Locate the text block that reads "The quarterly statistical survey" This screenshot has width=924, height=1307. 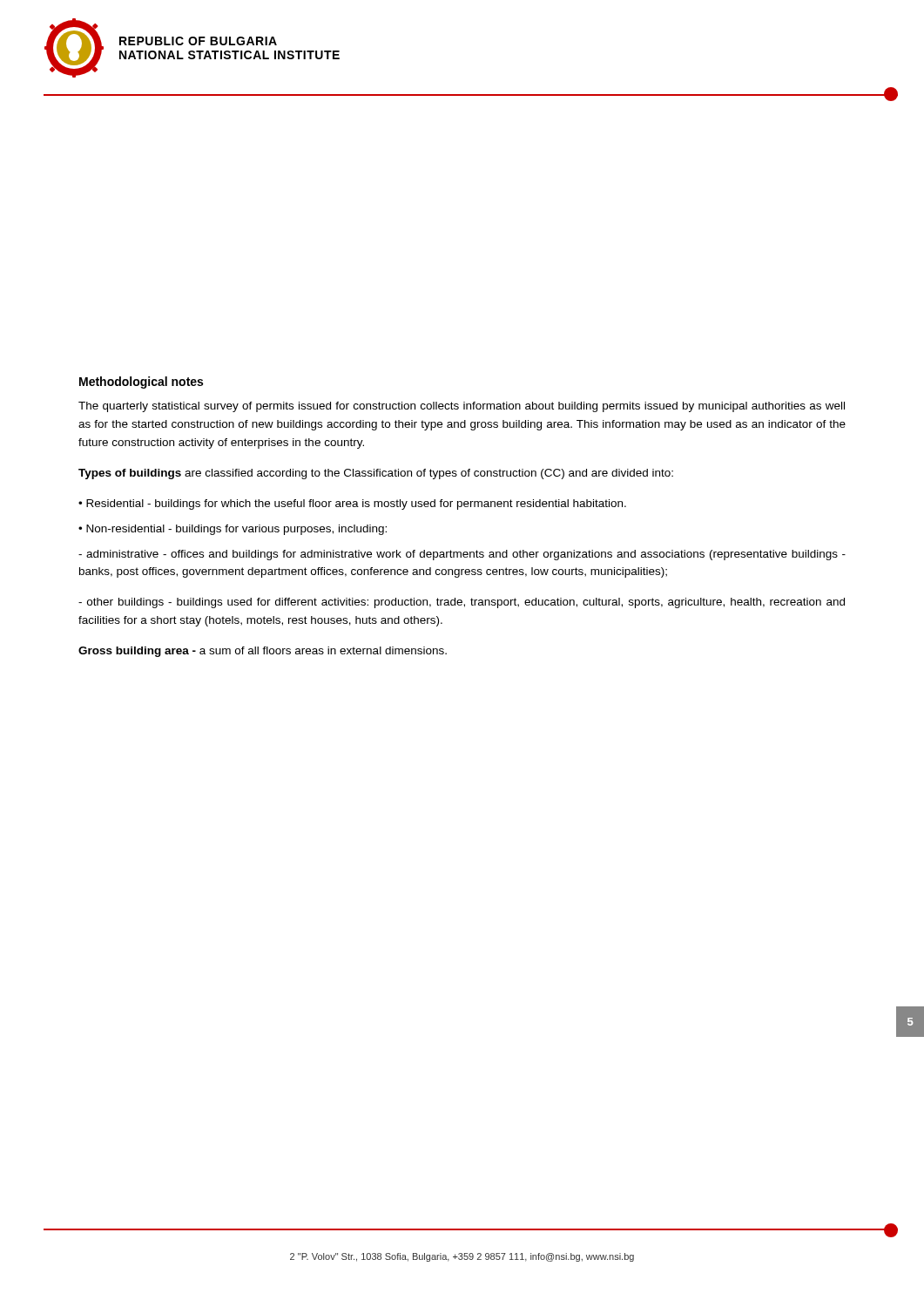click(462, 424)
